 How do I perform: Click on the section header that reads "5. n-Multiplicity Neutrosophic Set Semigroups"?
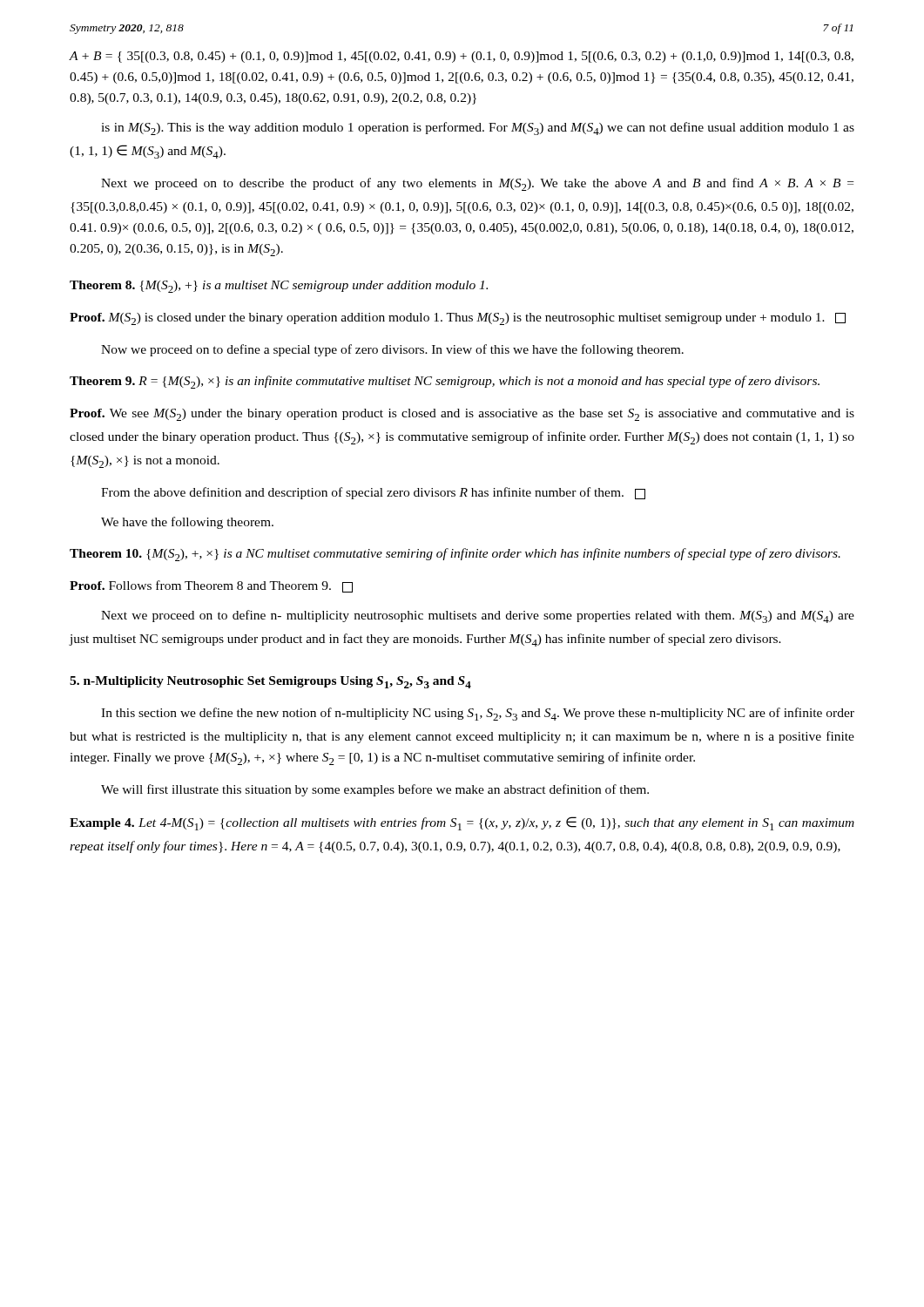270,681
